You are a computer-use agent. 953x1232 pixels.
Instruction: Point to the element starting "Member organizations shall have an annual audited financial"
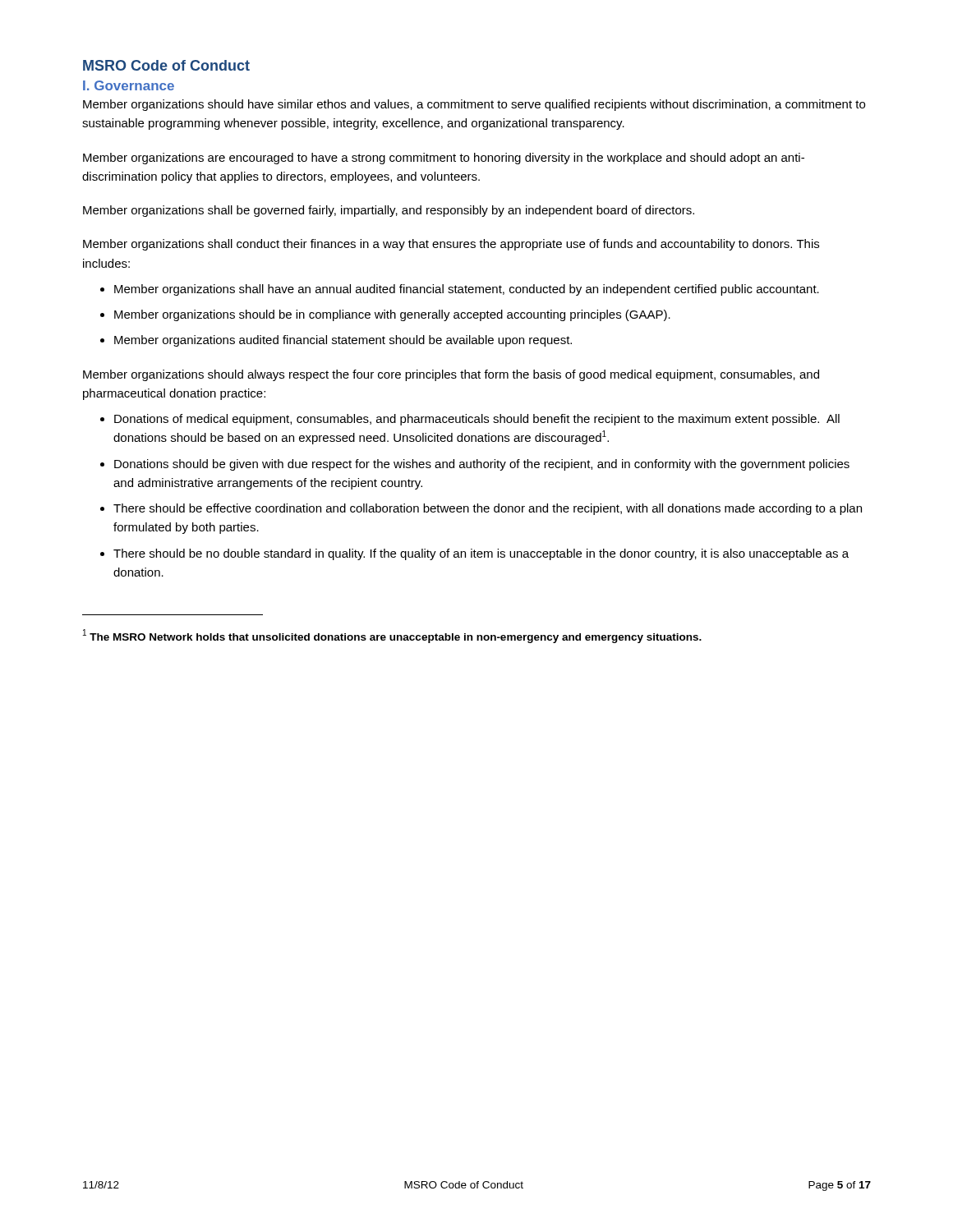(467, 288)
